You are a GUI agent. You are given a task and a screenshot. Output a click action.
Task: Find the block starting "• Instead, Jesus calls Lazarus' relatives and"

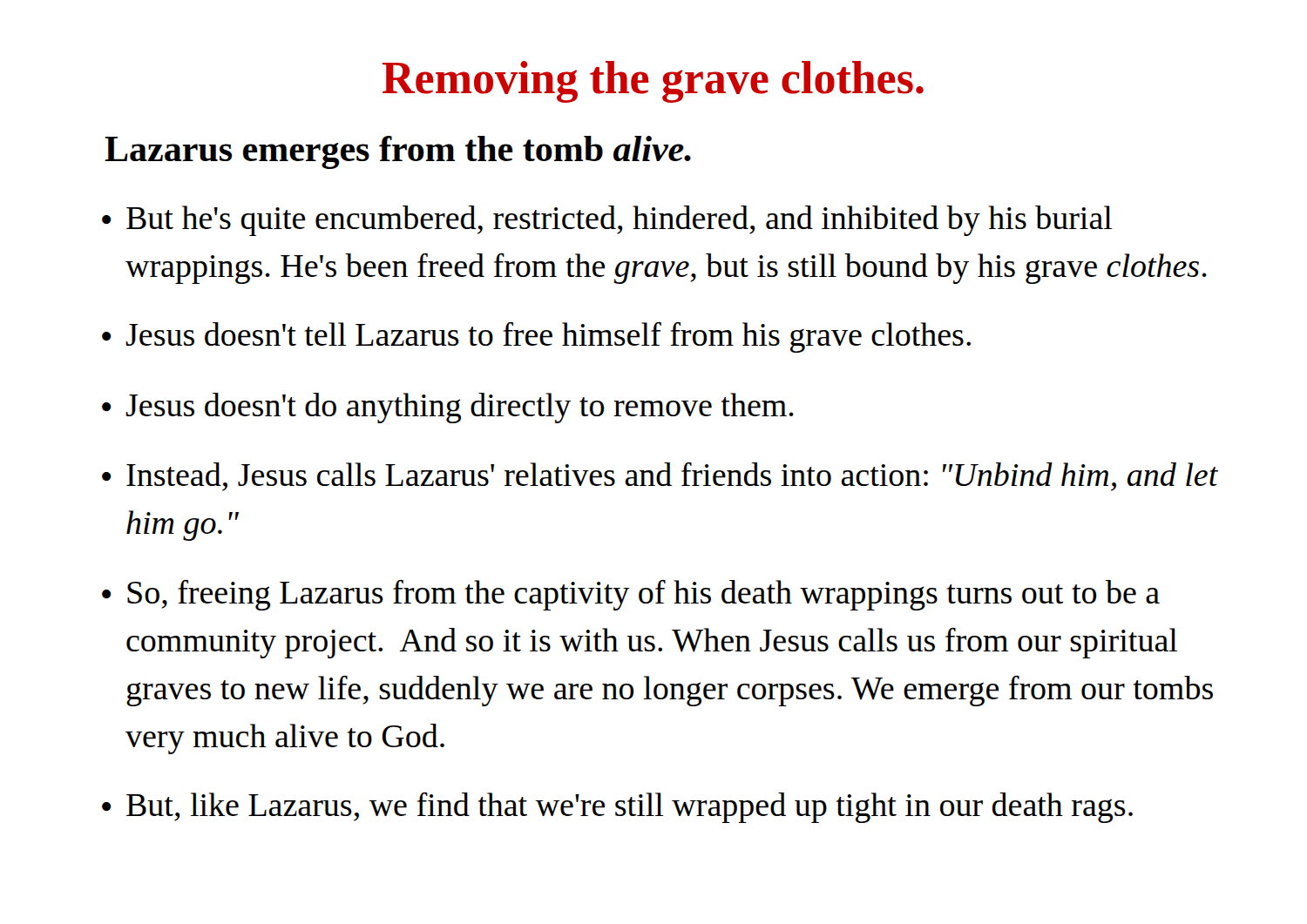654,499
